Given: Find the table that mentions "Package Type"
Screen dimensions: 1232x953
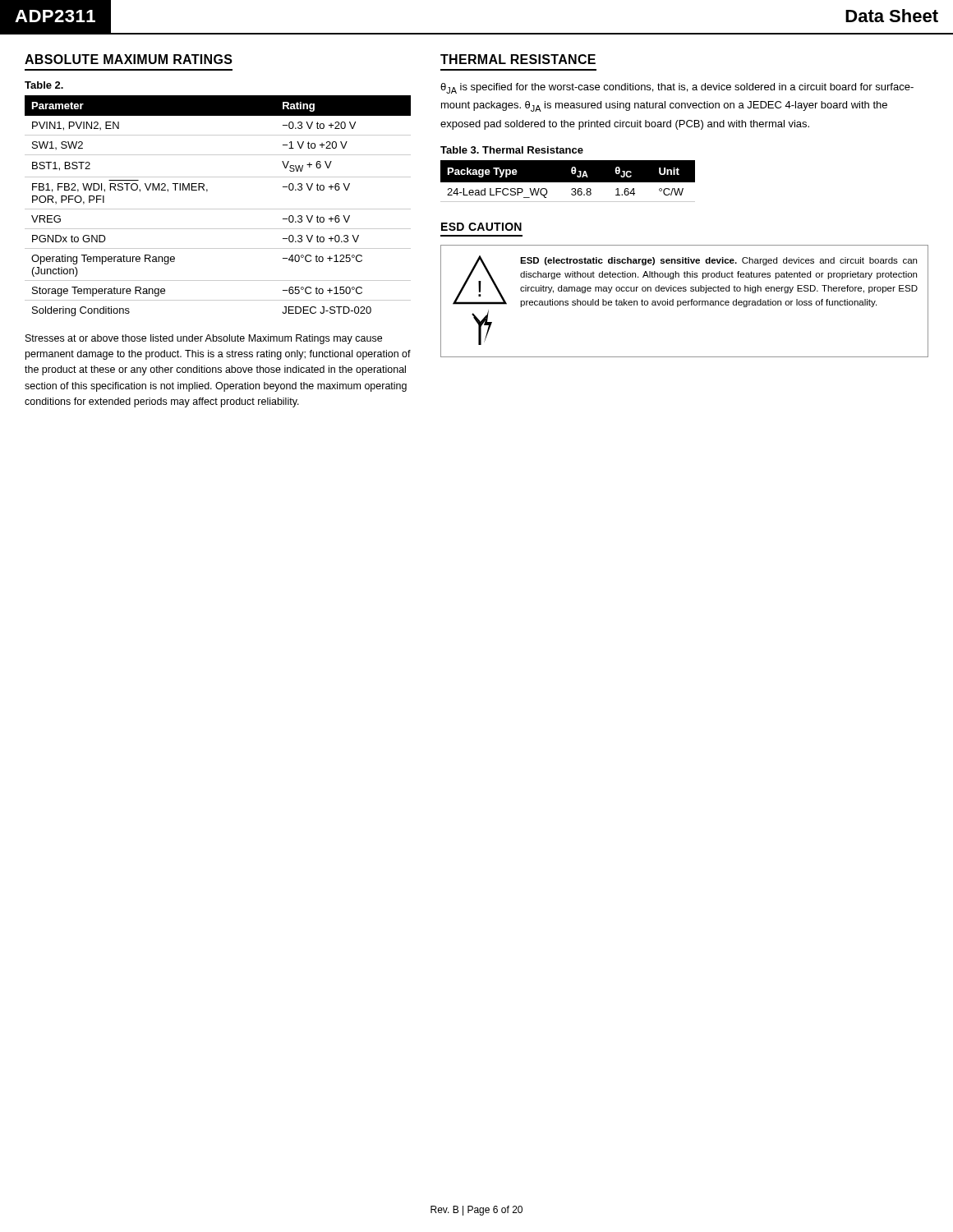Looking at the screenshot, I should pyautogui.click(x=684, y=181).
